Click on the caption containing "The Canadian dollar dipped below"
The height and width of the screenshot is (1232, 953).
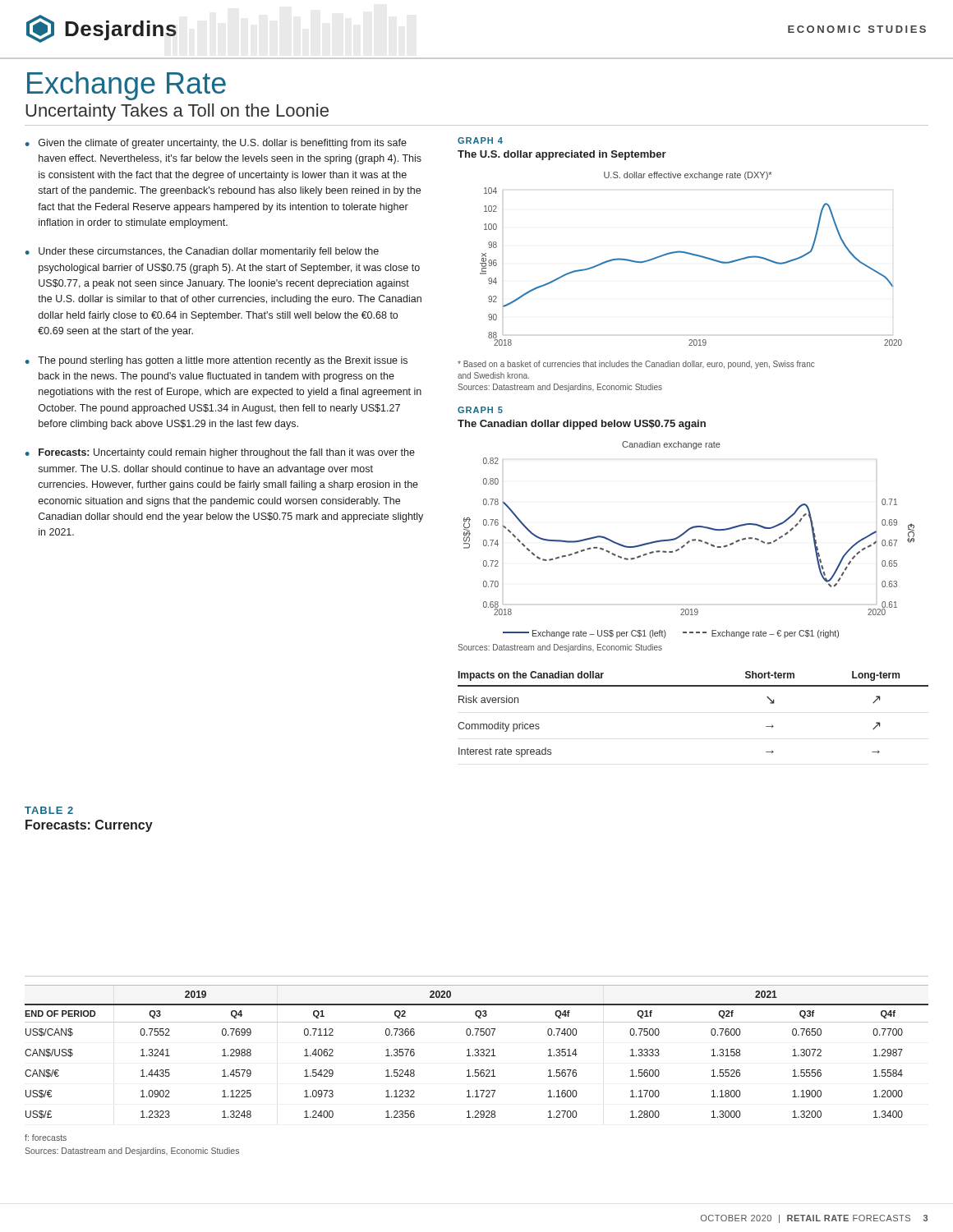point(582,423)
